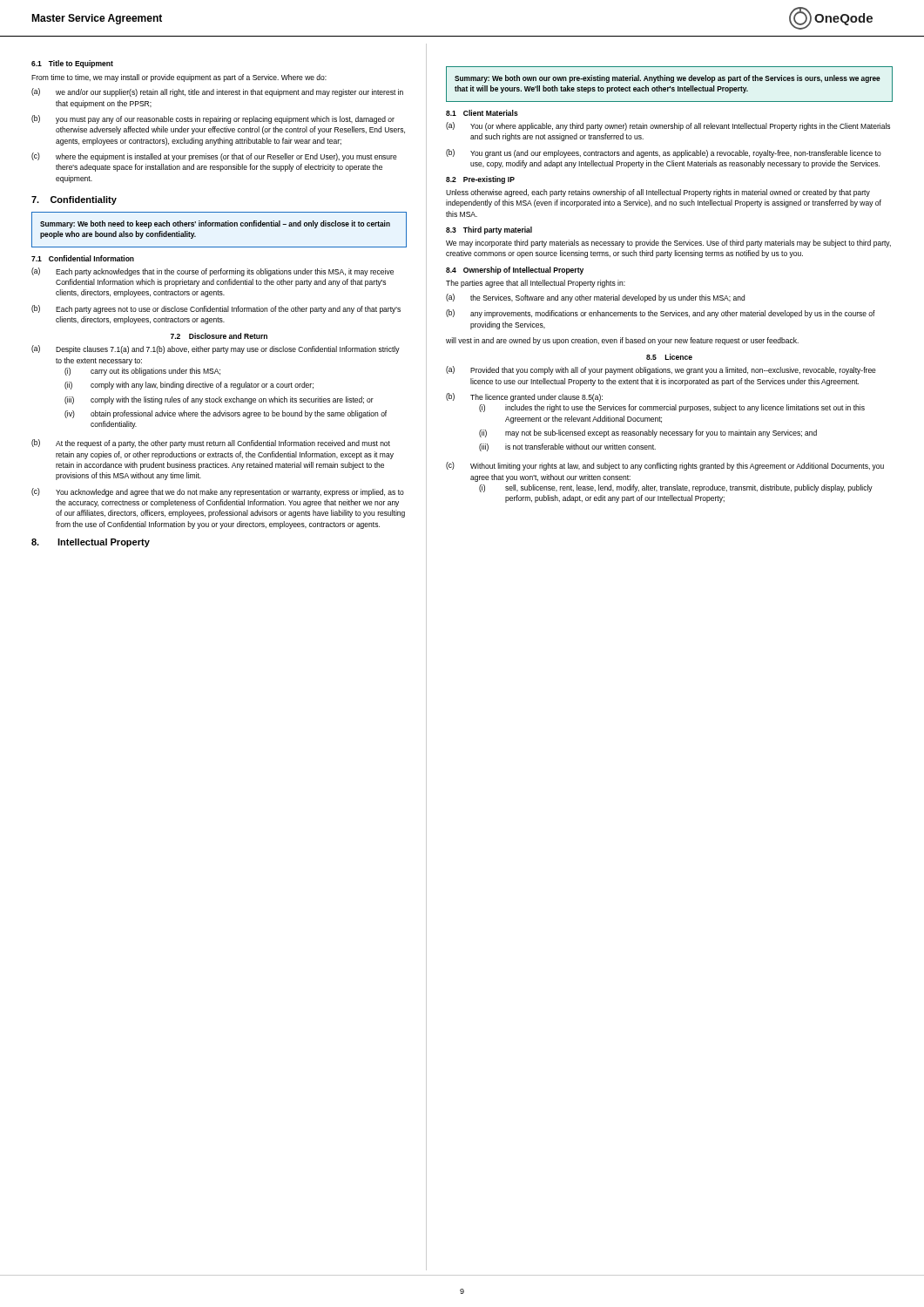This screenshot has width=924, height=1307.
Task: Point to the block beginning "(a) we and/or our supplier(s) retain all right,"
Action: pyautogui.click(x=219, y=98)
